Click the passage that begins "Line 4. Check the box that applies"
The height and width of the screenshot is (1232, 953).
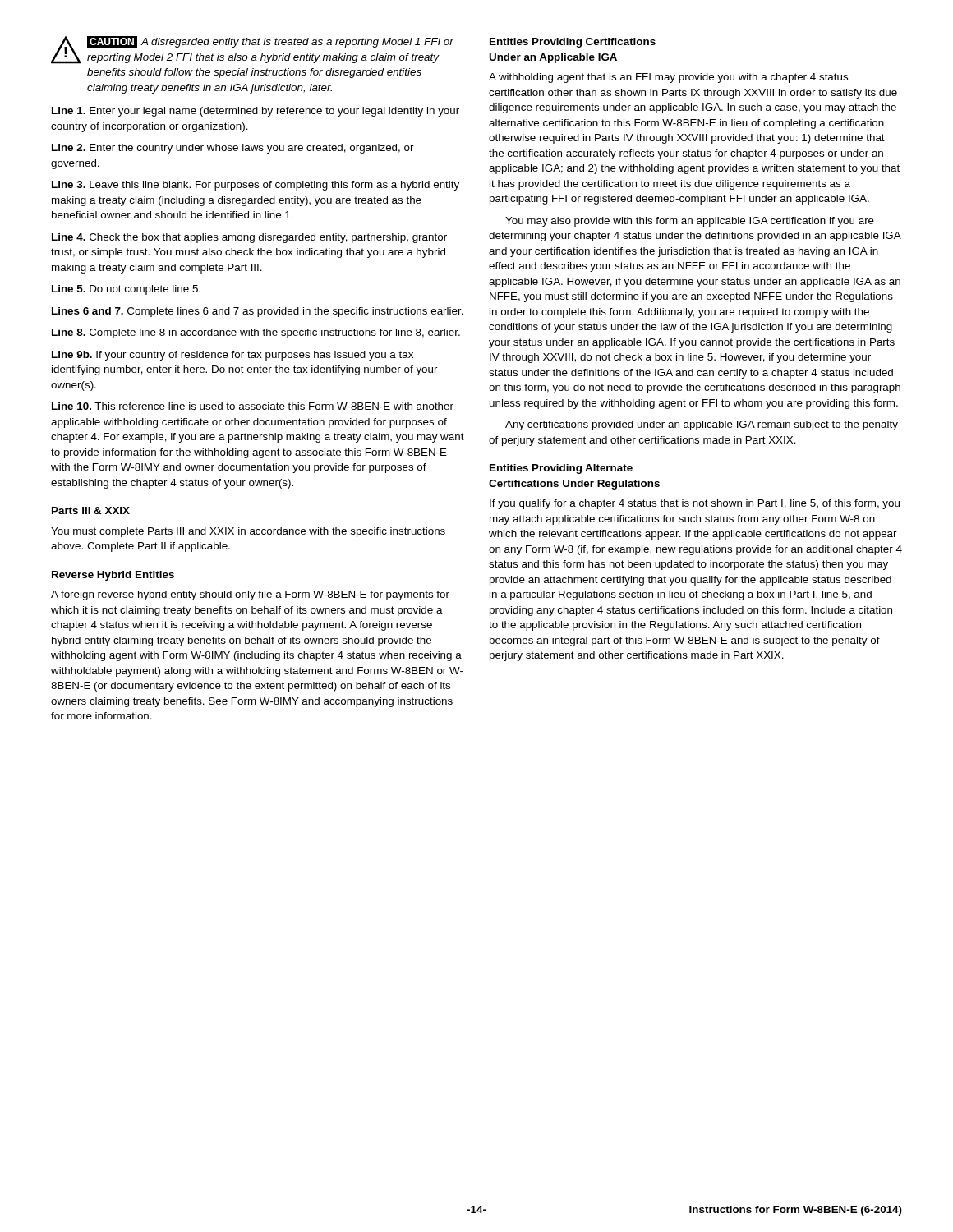[249, 252]
